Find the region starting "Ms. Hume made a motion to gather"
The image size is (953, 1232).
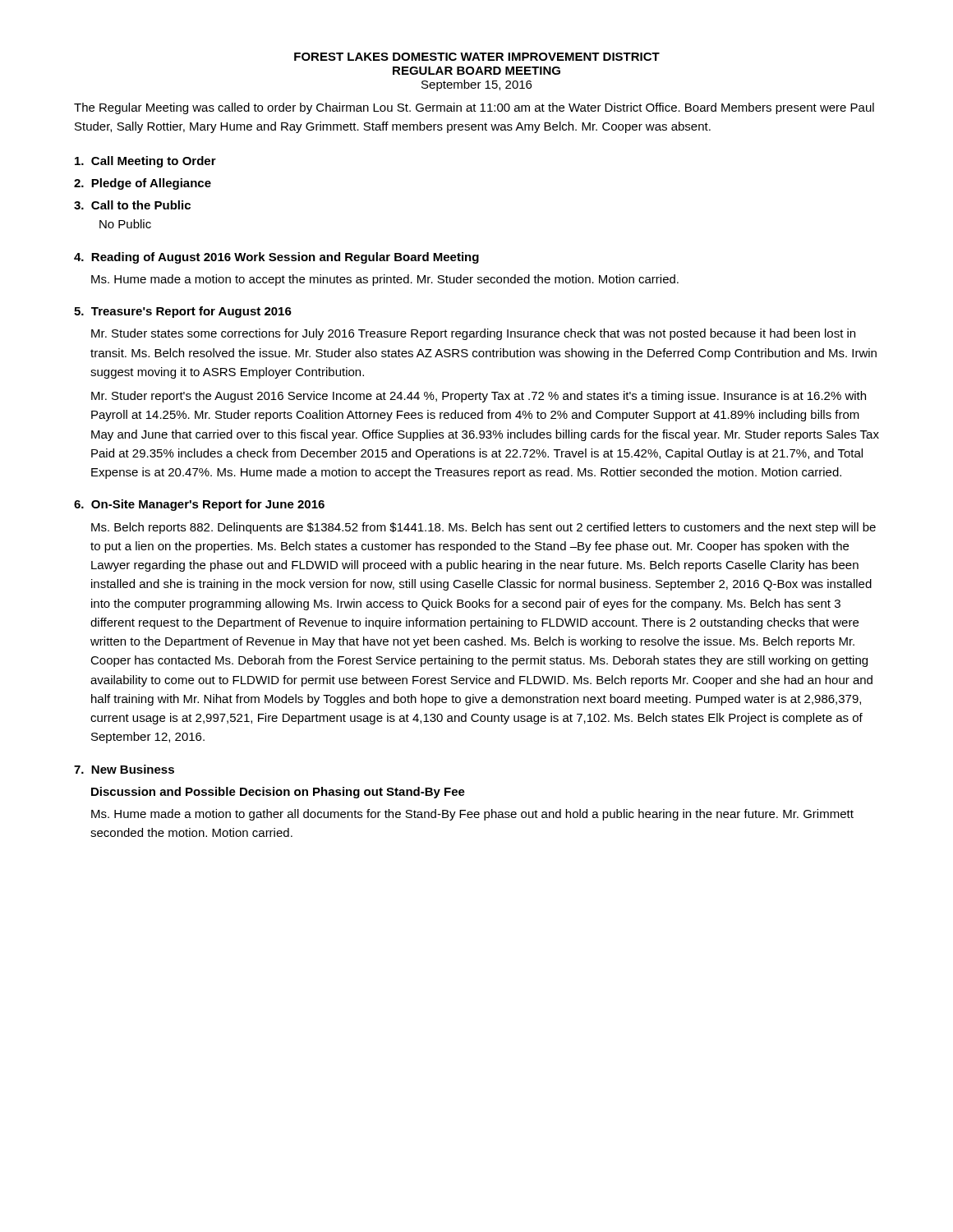(485, 823)
